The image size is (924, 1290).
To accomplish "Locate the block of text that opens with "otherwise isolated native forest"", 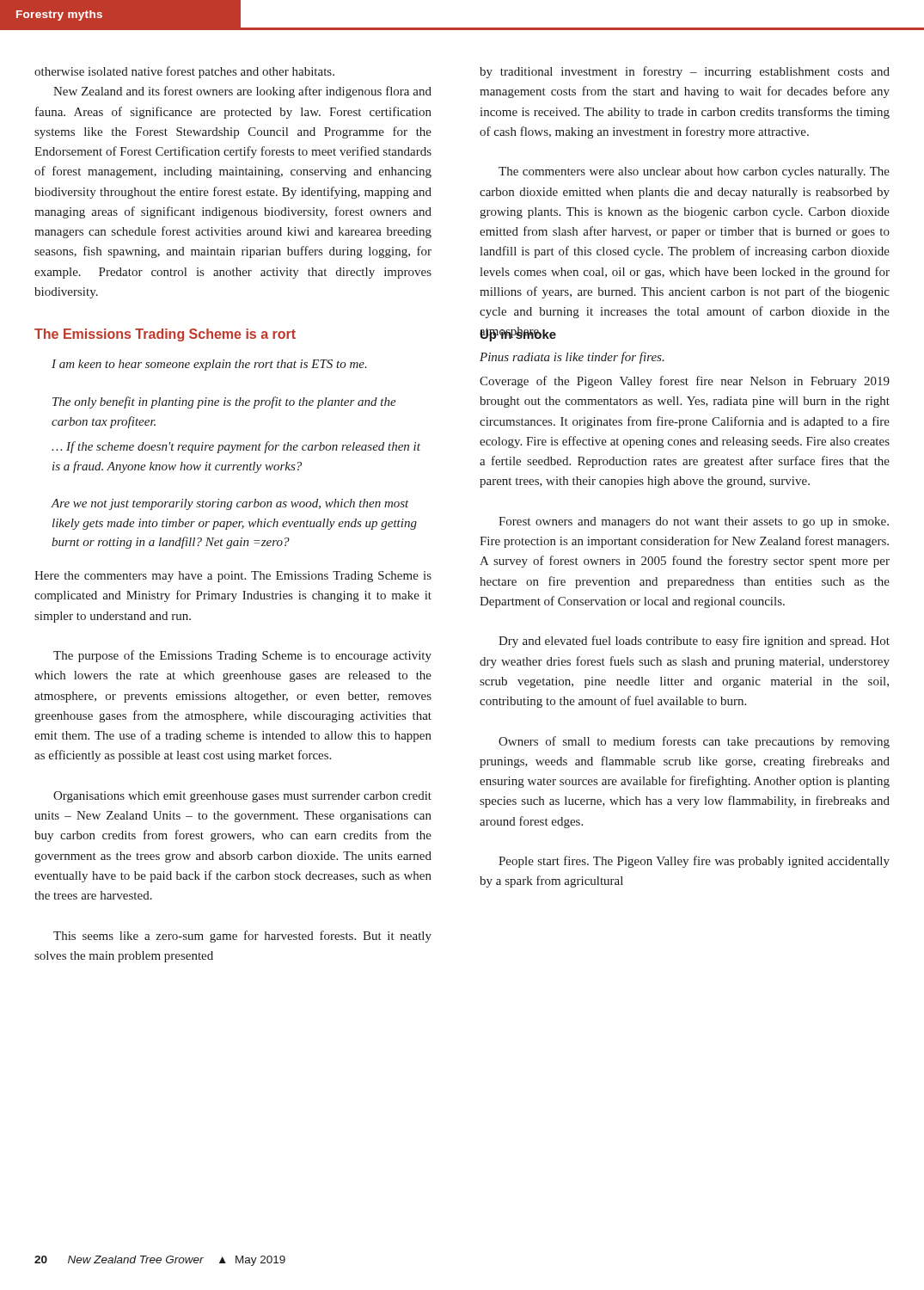I will tap(233, 183).
